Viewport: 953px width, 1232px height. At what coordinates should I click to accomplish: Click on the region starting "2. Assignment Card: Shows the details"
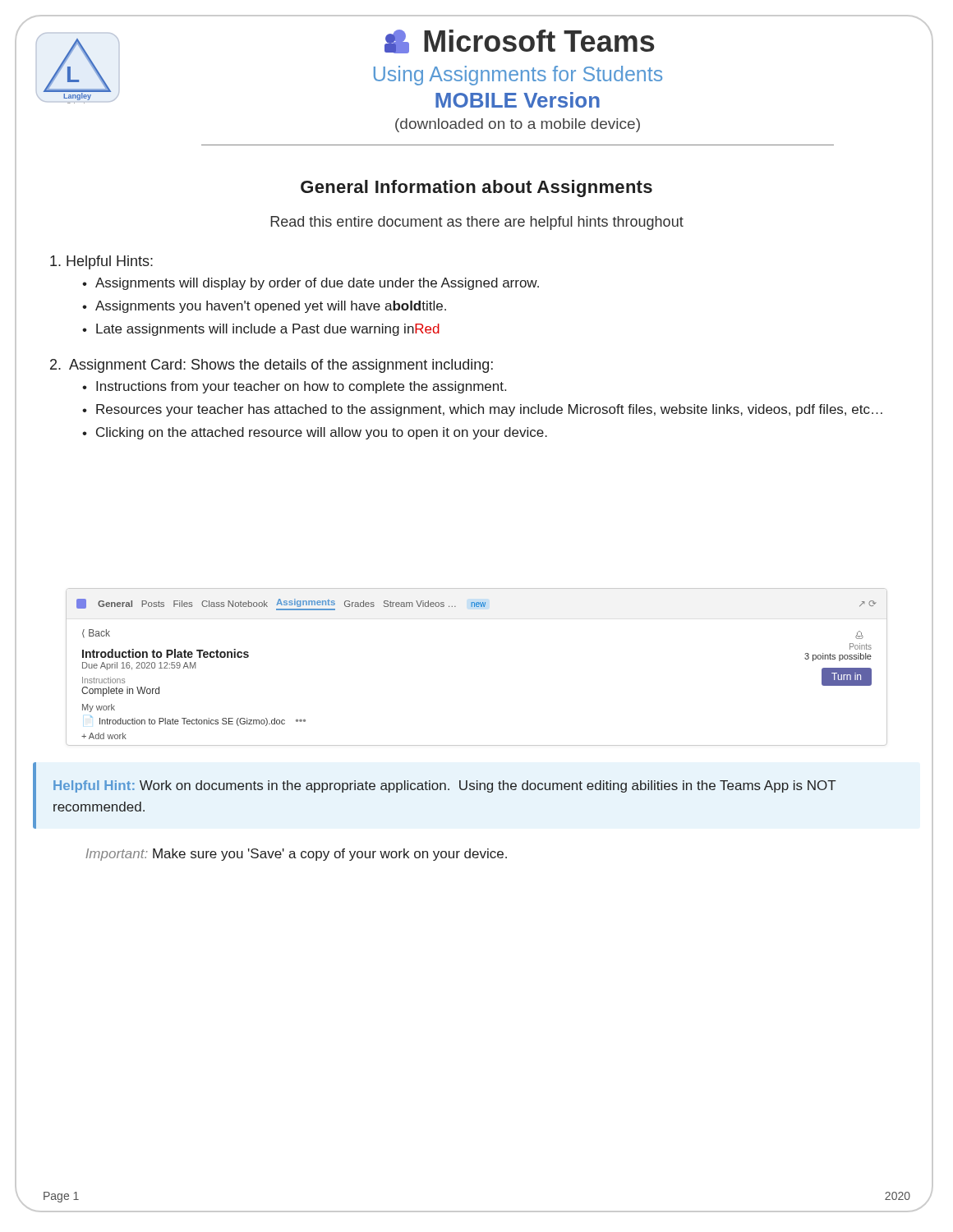(272, 365)
